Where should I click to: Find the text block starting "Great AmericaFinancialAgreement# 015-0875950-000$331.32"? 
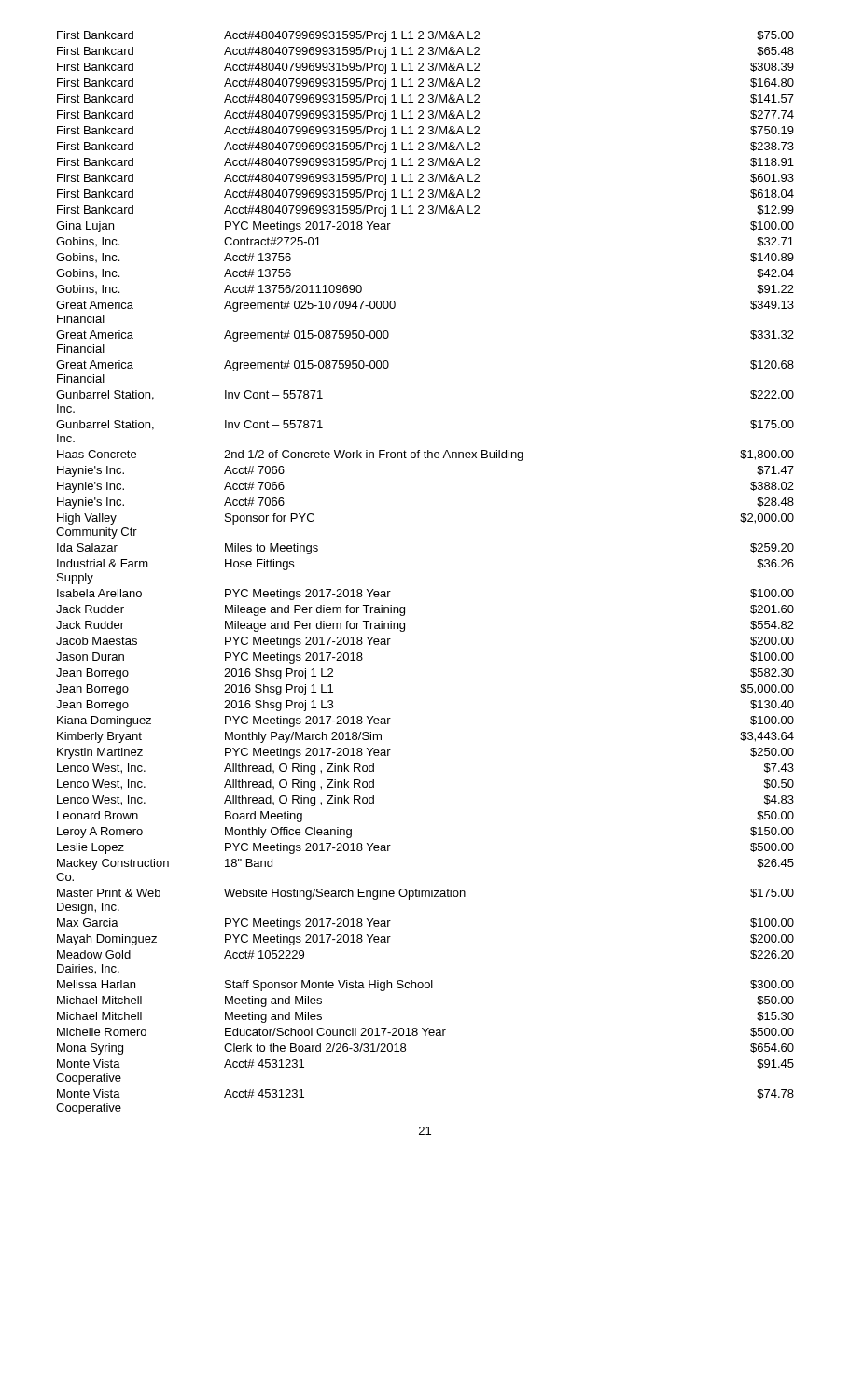tap(93, 336)
